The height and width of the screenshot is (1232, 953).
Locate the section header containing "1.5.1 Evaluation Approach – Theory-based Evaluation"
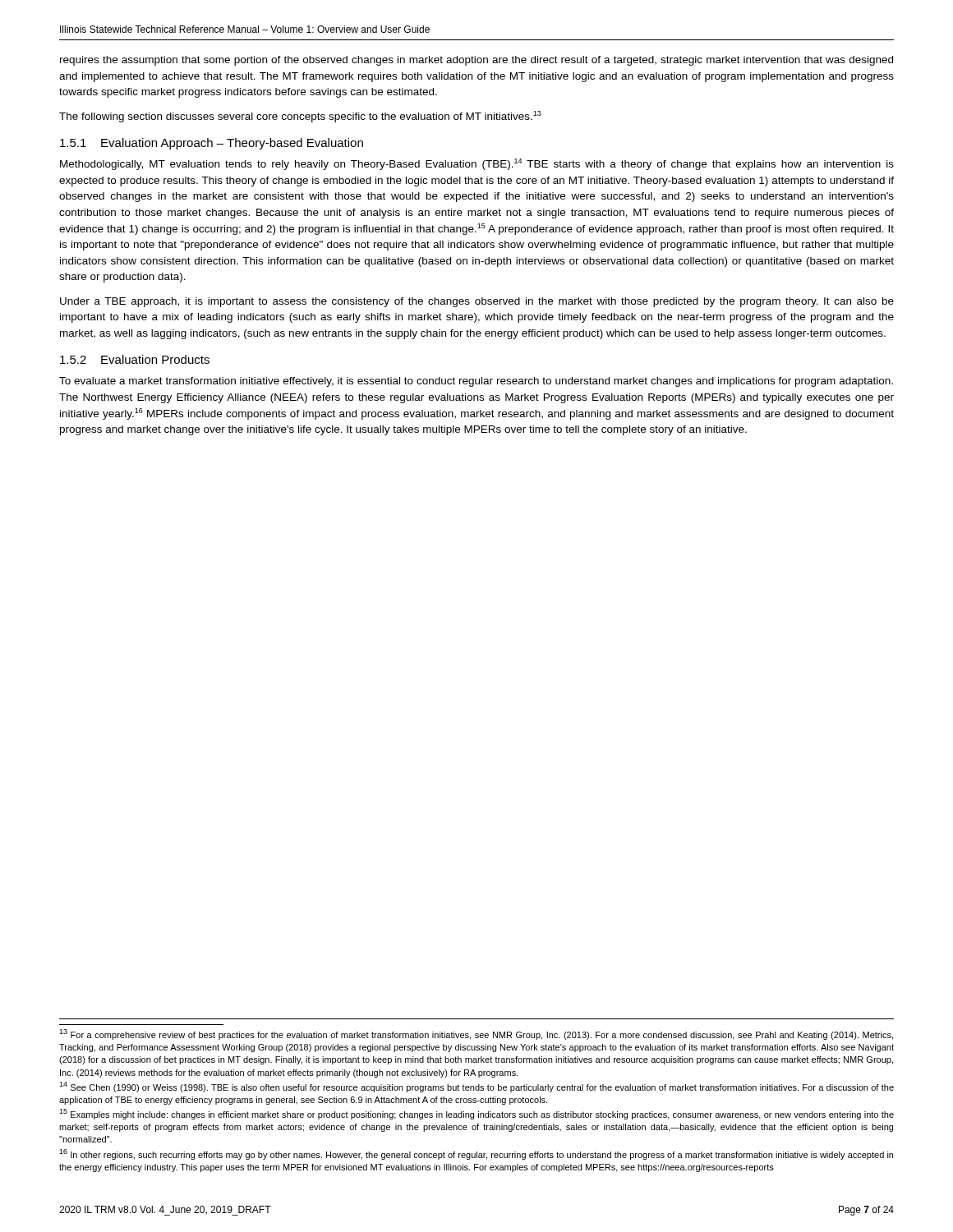pos(212,144)
